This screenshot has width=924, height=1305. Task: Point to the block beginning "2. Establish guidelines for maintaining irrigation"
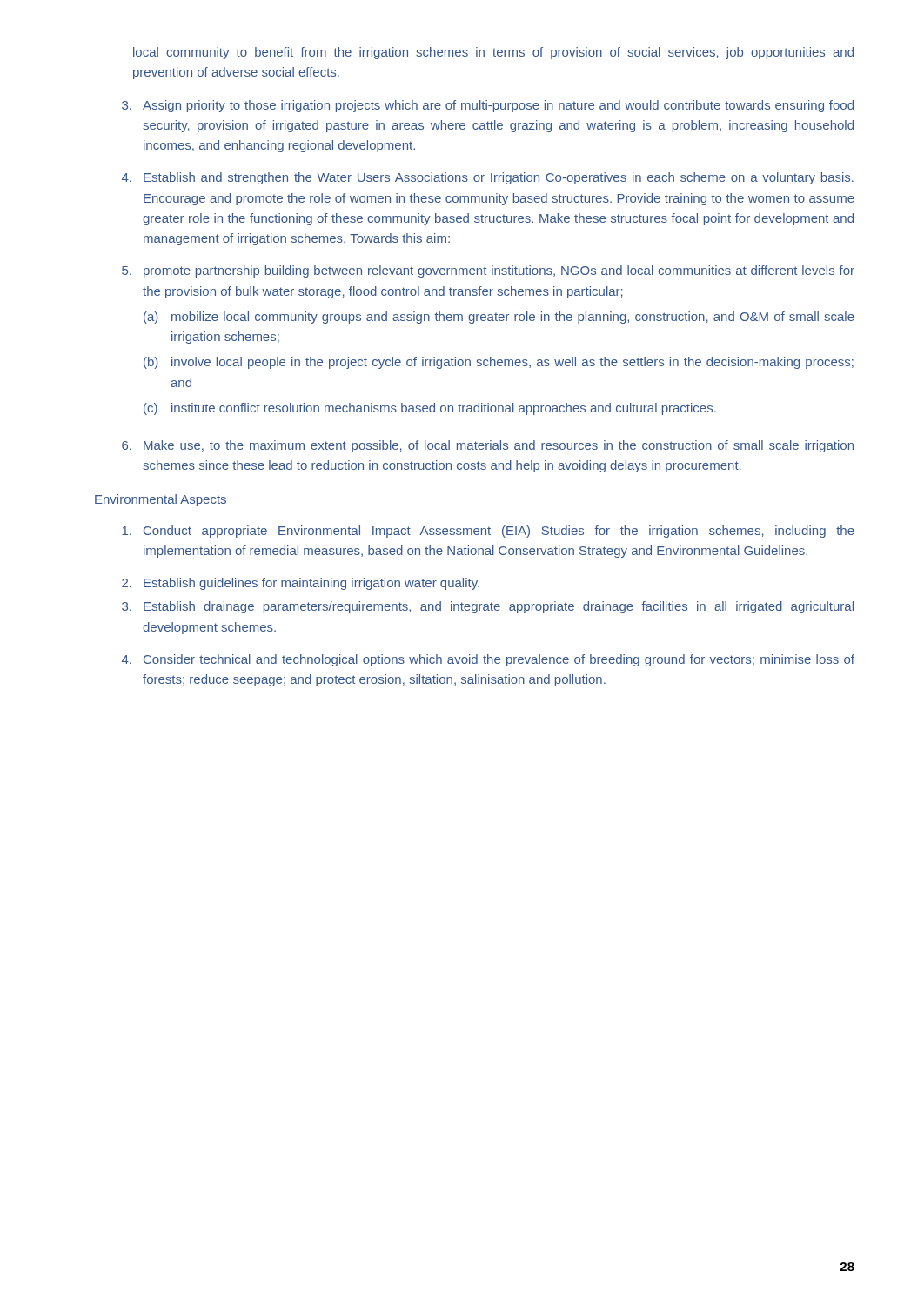(x=474, y=583)
